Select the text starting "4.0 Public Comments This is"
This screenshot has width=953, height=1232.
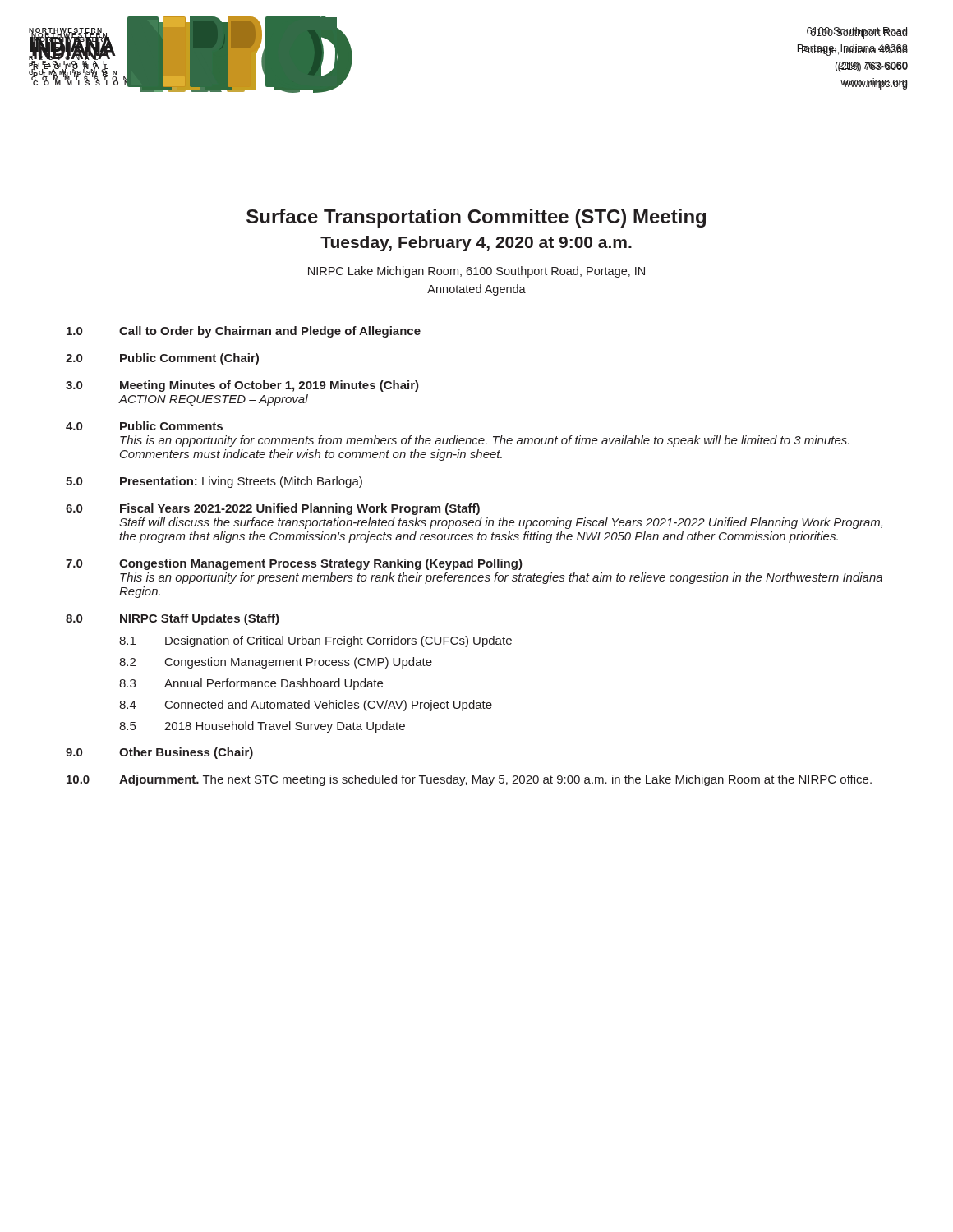pos(476,440)
